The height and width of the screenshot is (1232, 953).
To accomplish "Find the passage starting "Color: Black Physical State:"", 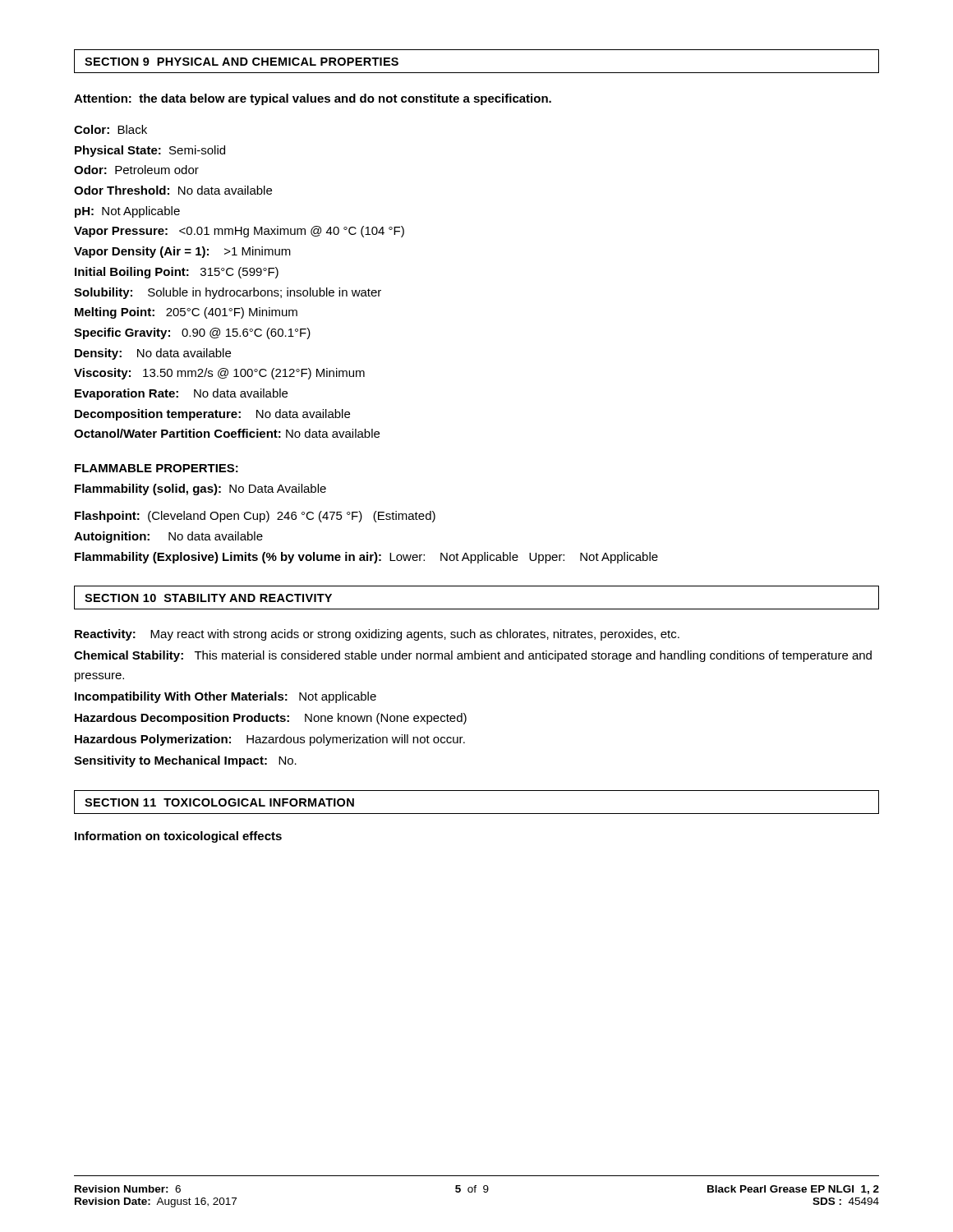I will pos(110,129).
